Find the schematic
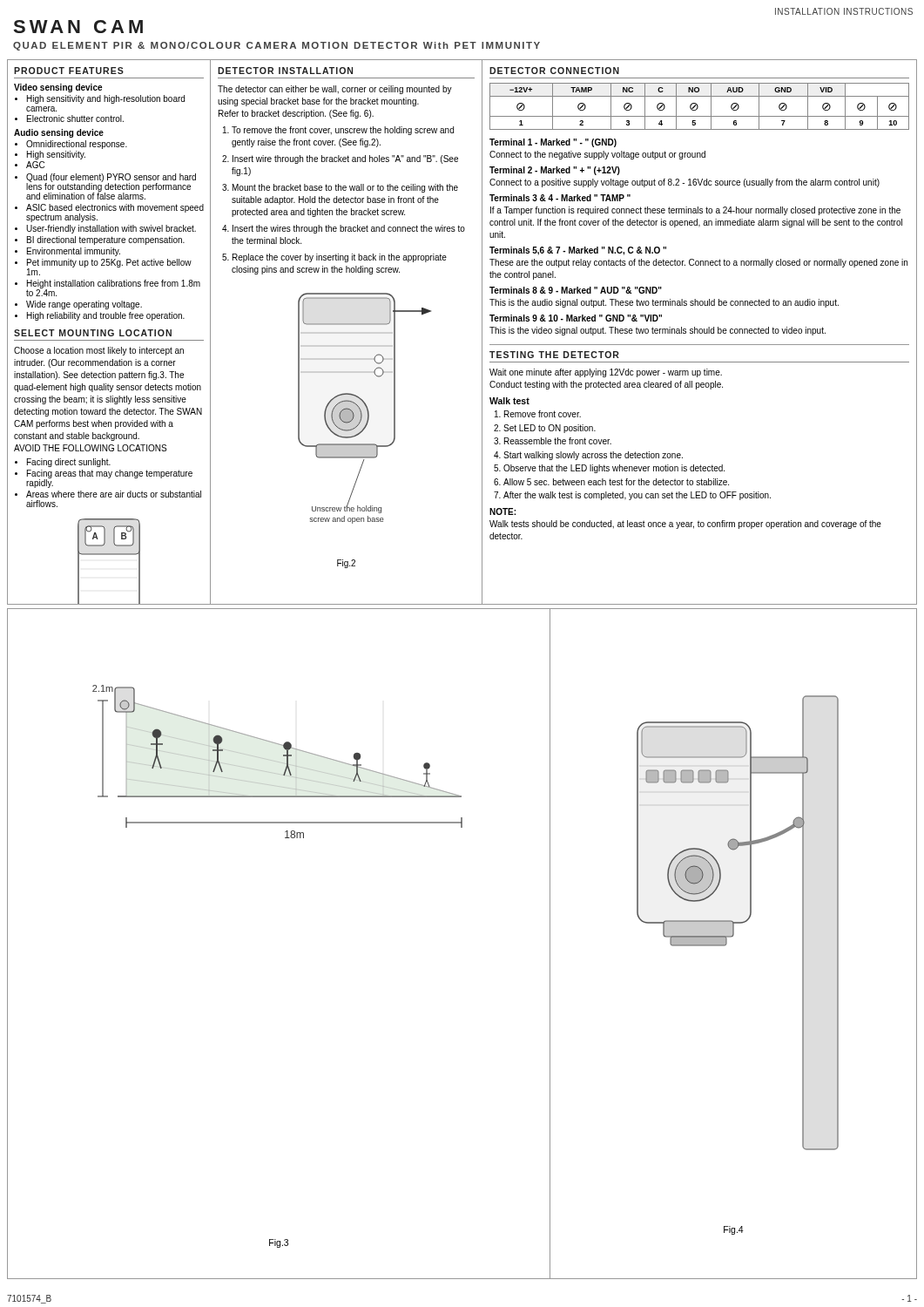 coord(699,106)
